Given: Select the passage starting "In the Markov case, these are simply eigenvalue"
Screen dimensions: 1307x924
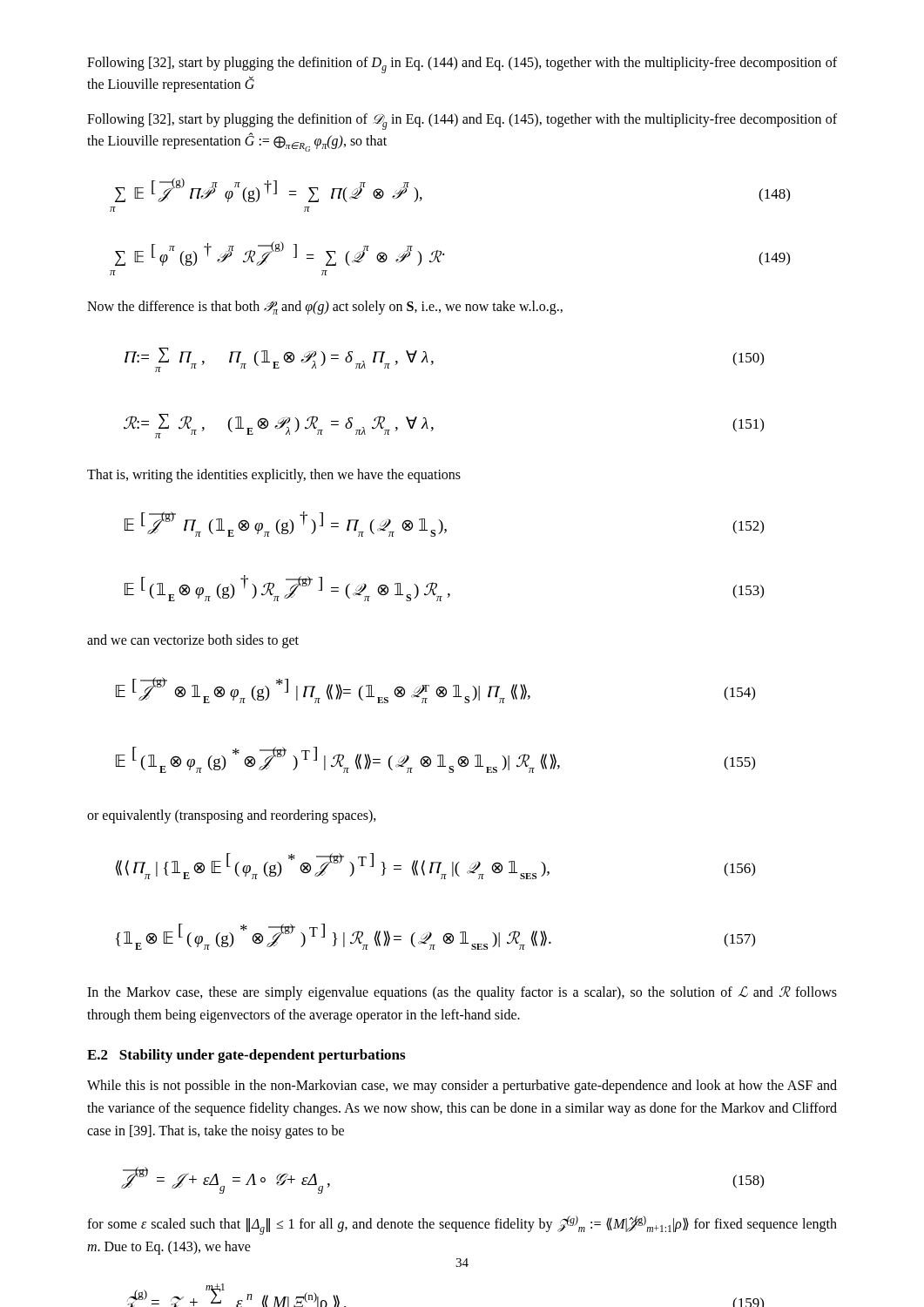Looking at the screenshot, I should click(462, 1003).
